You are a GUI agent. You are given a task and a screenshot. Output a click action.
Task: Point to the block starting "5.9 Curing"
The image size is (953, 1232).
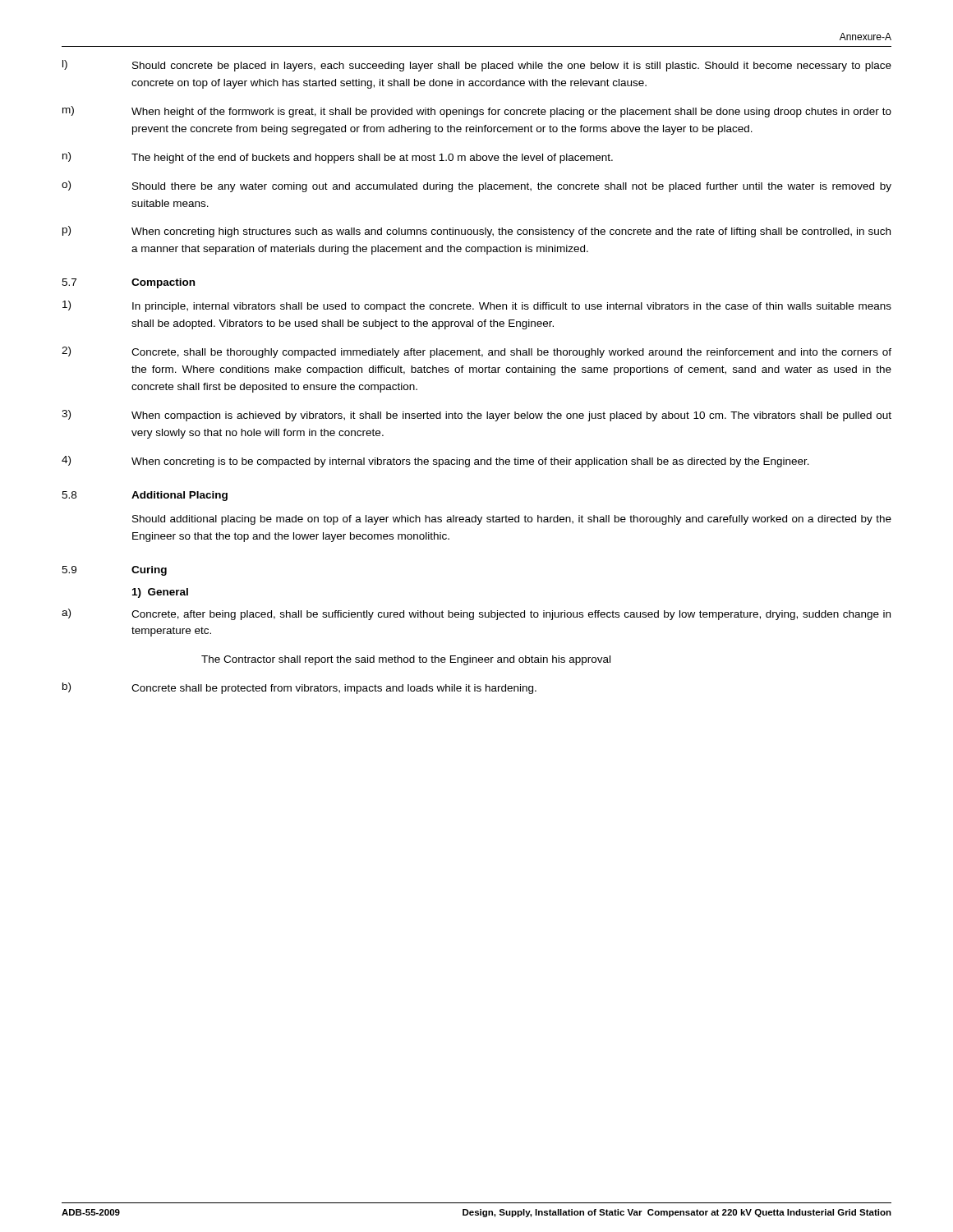coord(64,570)
